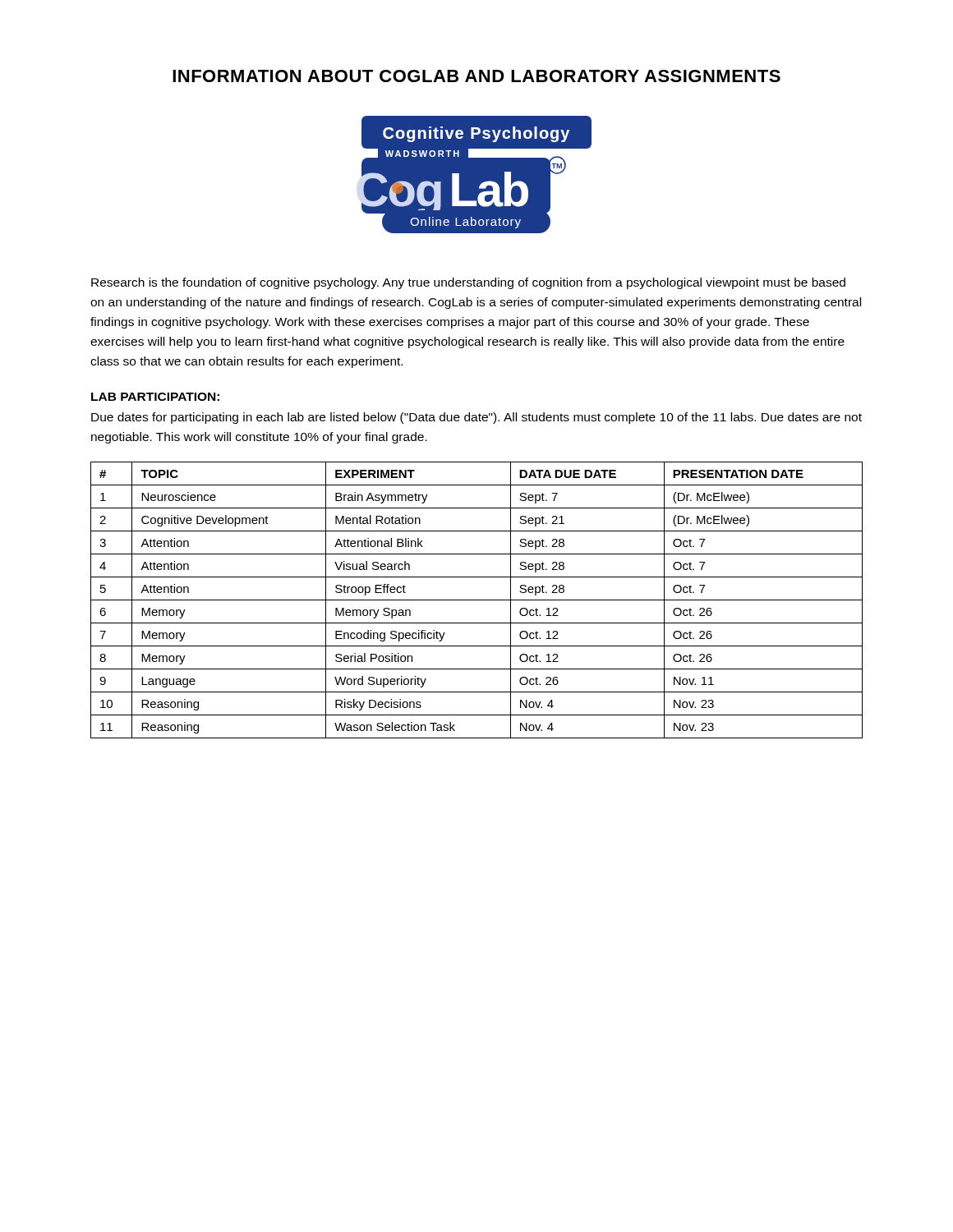Locate the table with the text "DATA DUE DATE"

pyautogui.click(x=476, y=600)
